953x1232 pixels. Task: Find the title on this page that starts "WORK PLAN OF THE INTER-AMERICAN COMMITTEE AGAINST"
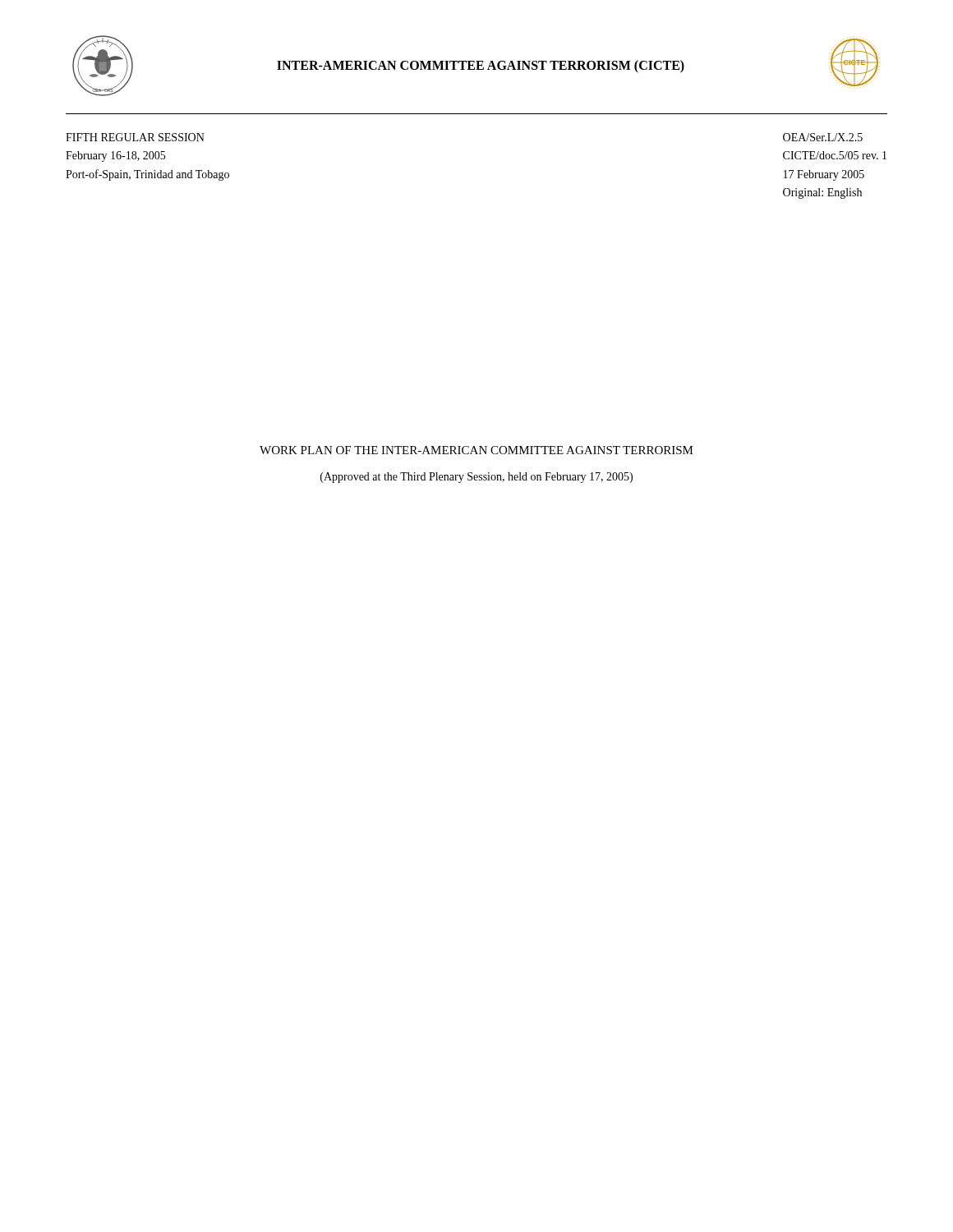(476, 450)
